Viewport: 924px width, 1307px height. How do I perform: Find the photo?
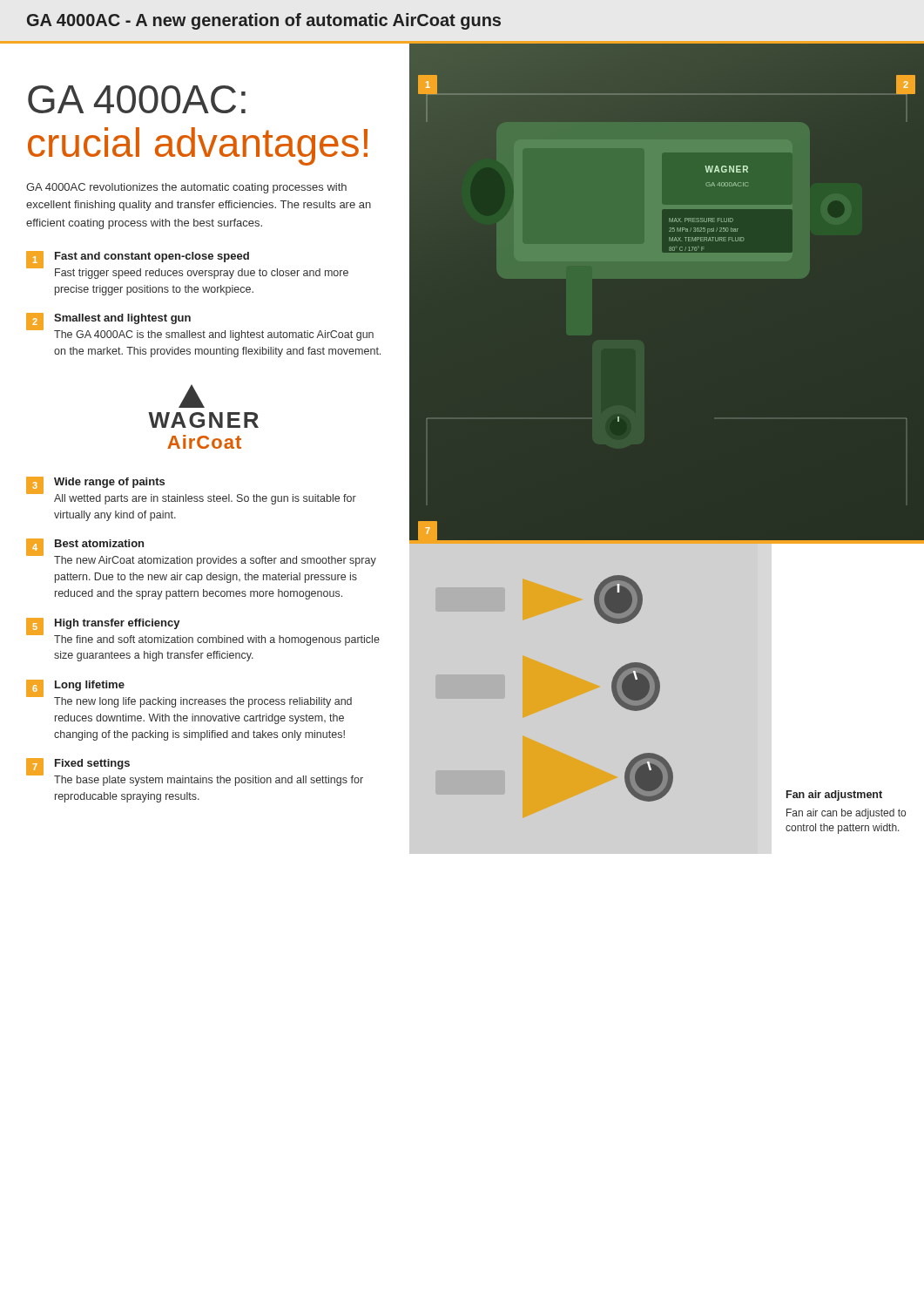(667, 292)
